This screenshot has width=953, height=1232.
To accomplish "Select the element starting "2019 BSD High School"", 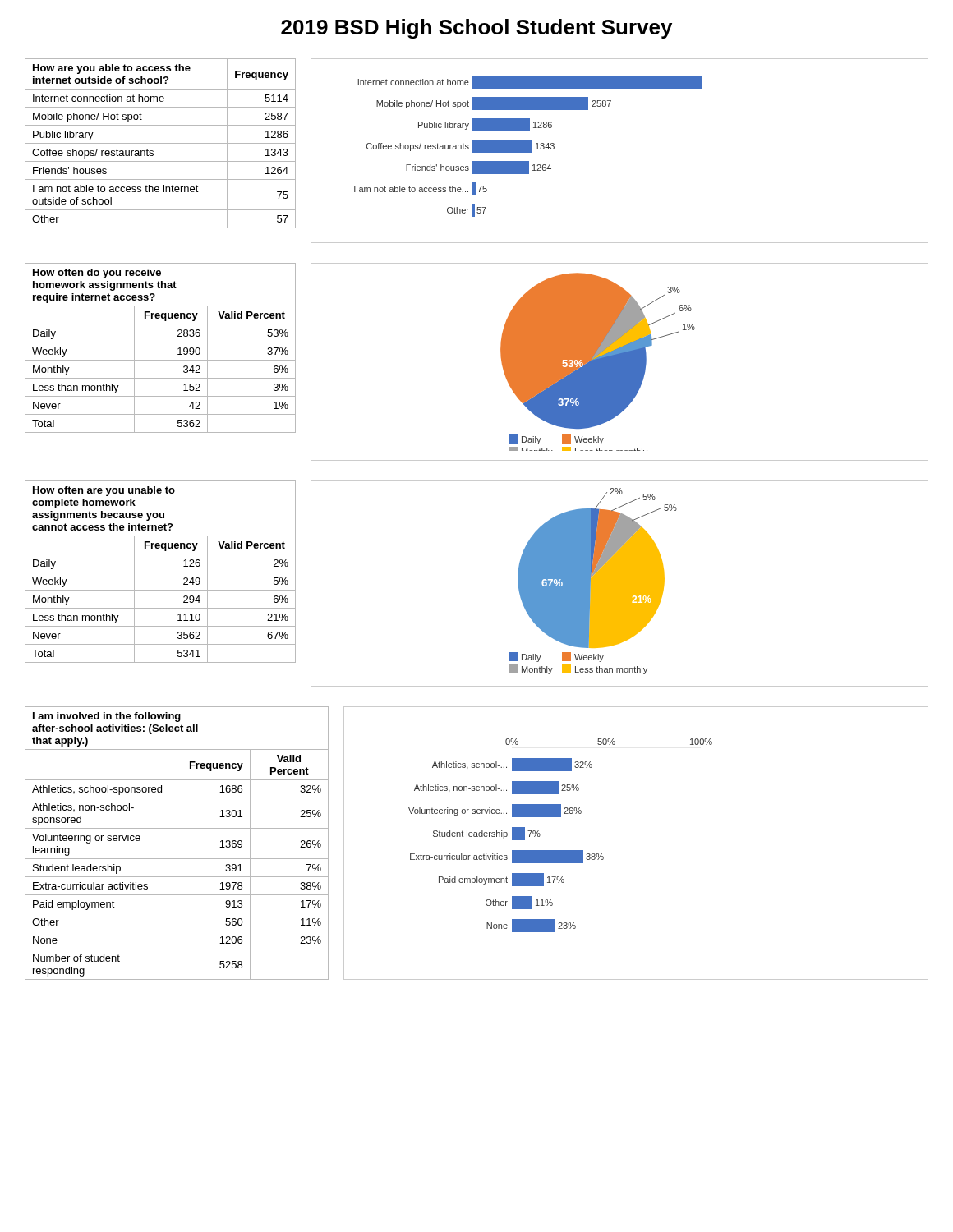I will pyautogui.click(x=476, y=27).
